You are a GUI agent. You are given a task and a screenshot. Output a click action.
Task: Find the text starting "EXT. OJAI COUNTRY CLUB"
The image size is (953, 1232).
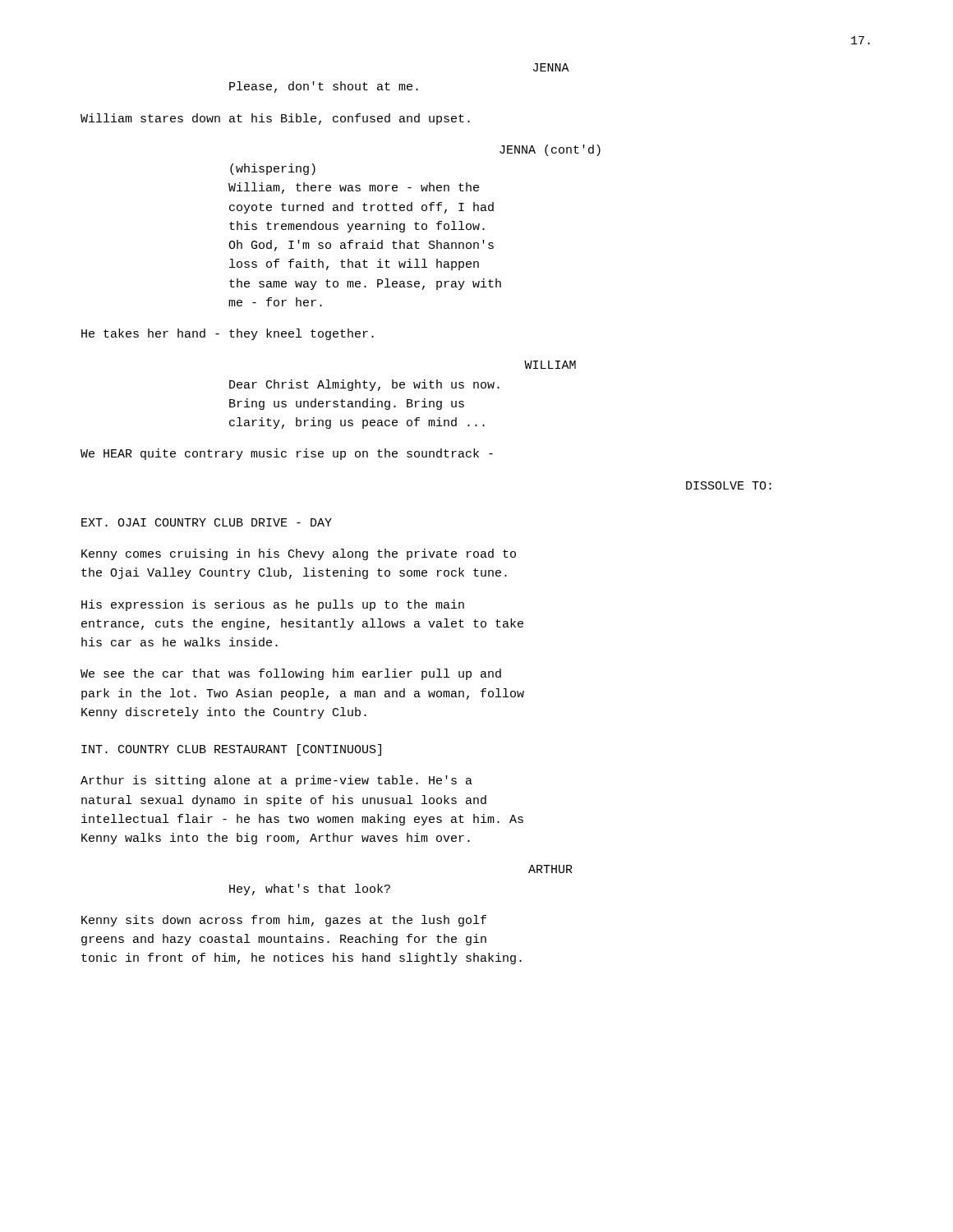point(207,522)
